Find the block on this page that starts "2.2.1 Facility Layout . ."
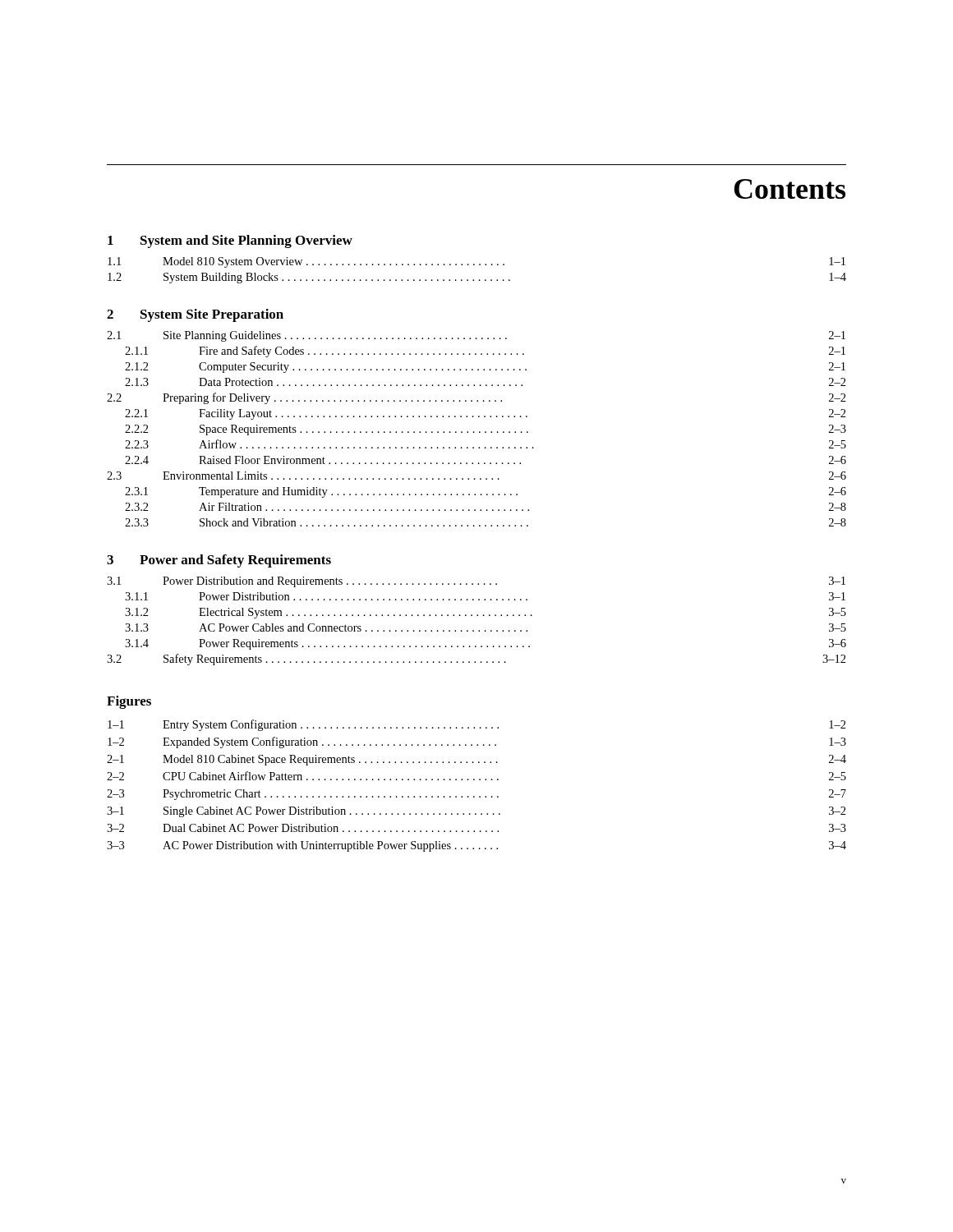Viewport: 953px width, 1232px height. (476, 414)
